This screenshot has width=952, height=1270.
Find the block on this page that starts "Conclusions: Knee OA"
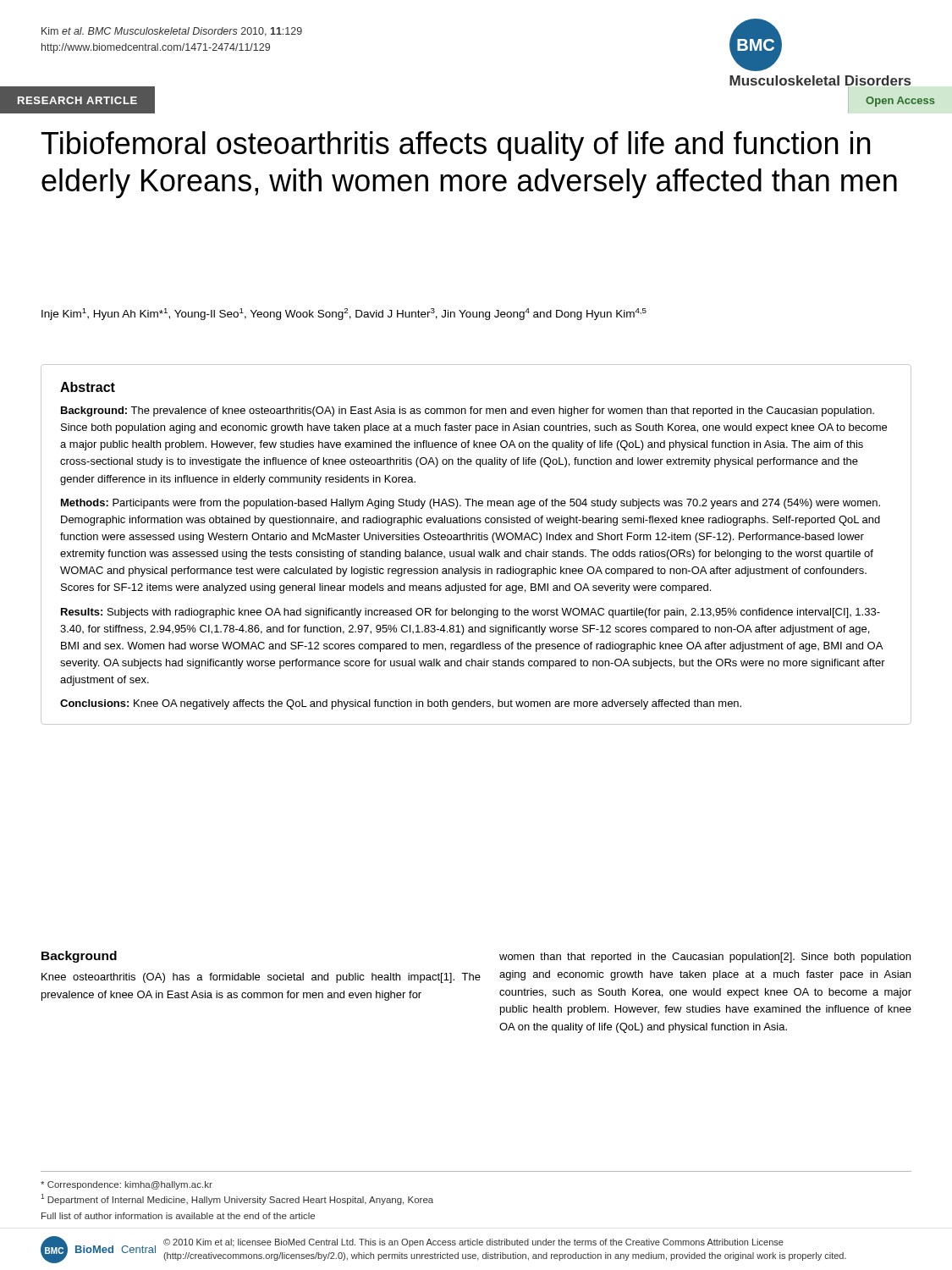coord(401,703)
